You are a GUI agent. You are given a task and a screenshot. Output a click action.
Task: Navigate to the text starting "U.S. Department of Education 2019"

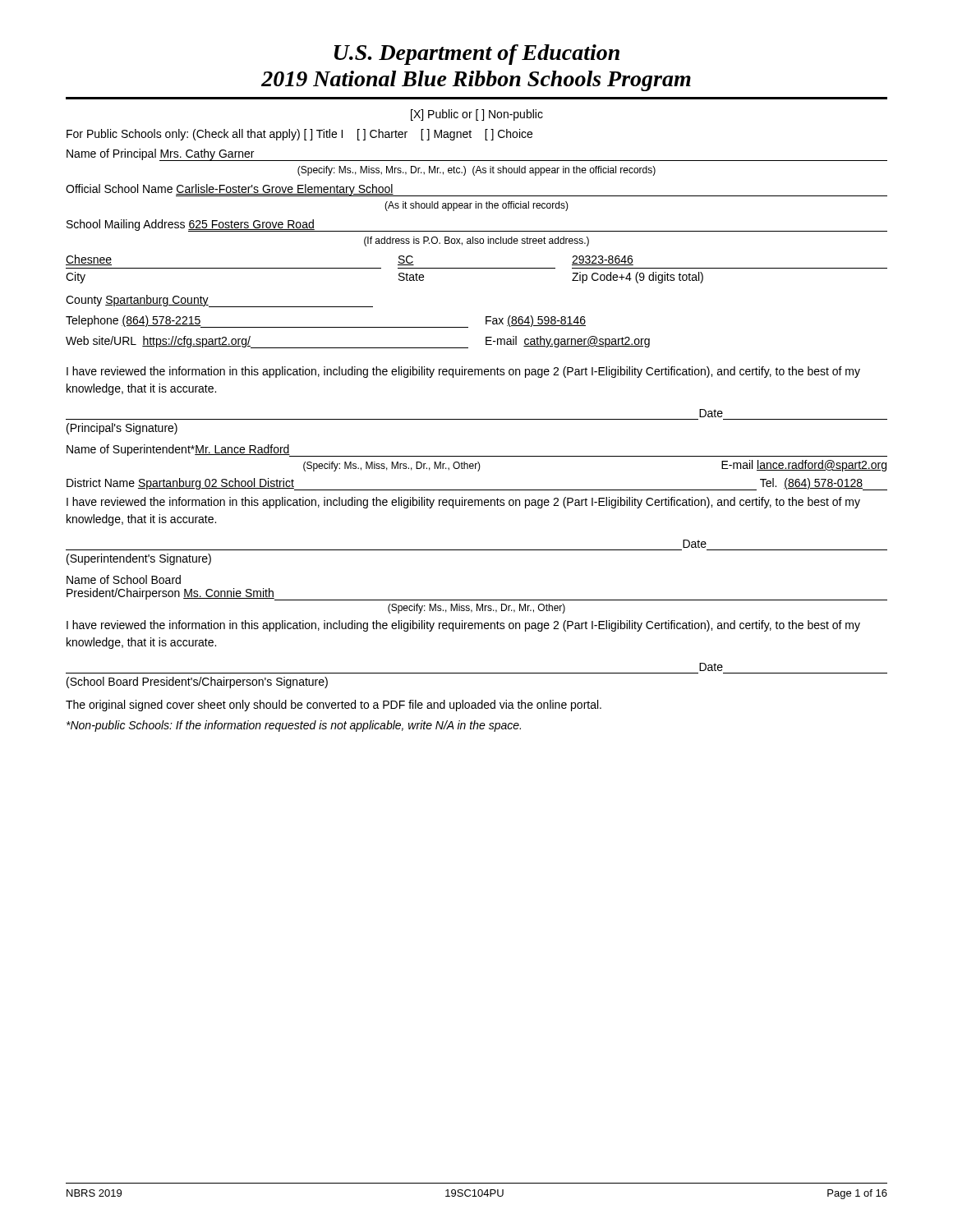tap(476, 66)
